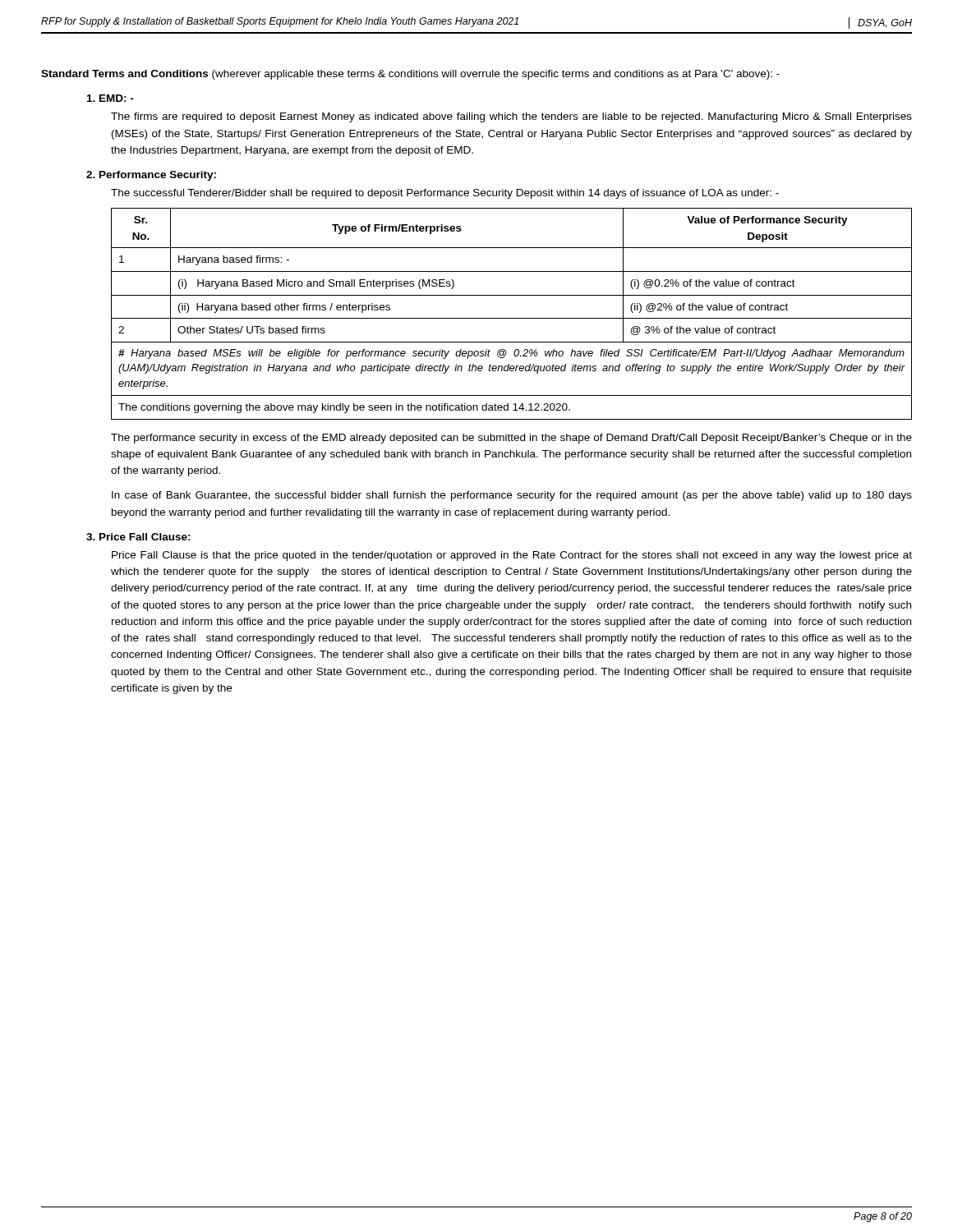Viewport: 953px width, 1232px height.
Task: Find the list item that reads "3. Price Fall Clause:"
Action: coord(139,537)
